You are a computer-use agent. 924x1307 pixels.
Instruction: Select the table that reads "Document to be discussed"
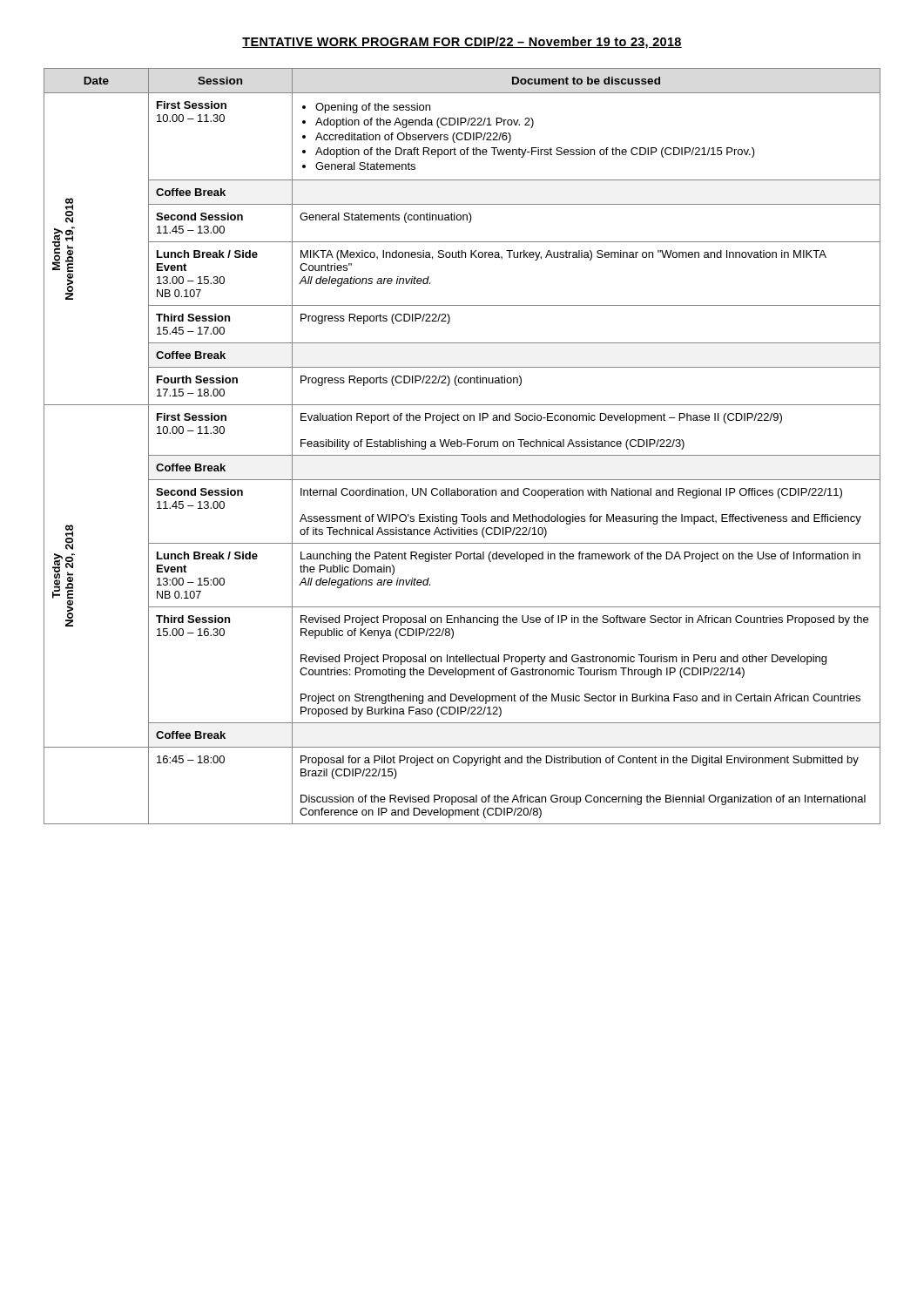coord(462,446)
